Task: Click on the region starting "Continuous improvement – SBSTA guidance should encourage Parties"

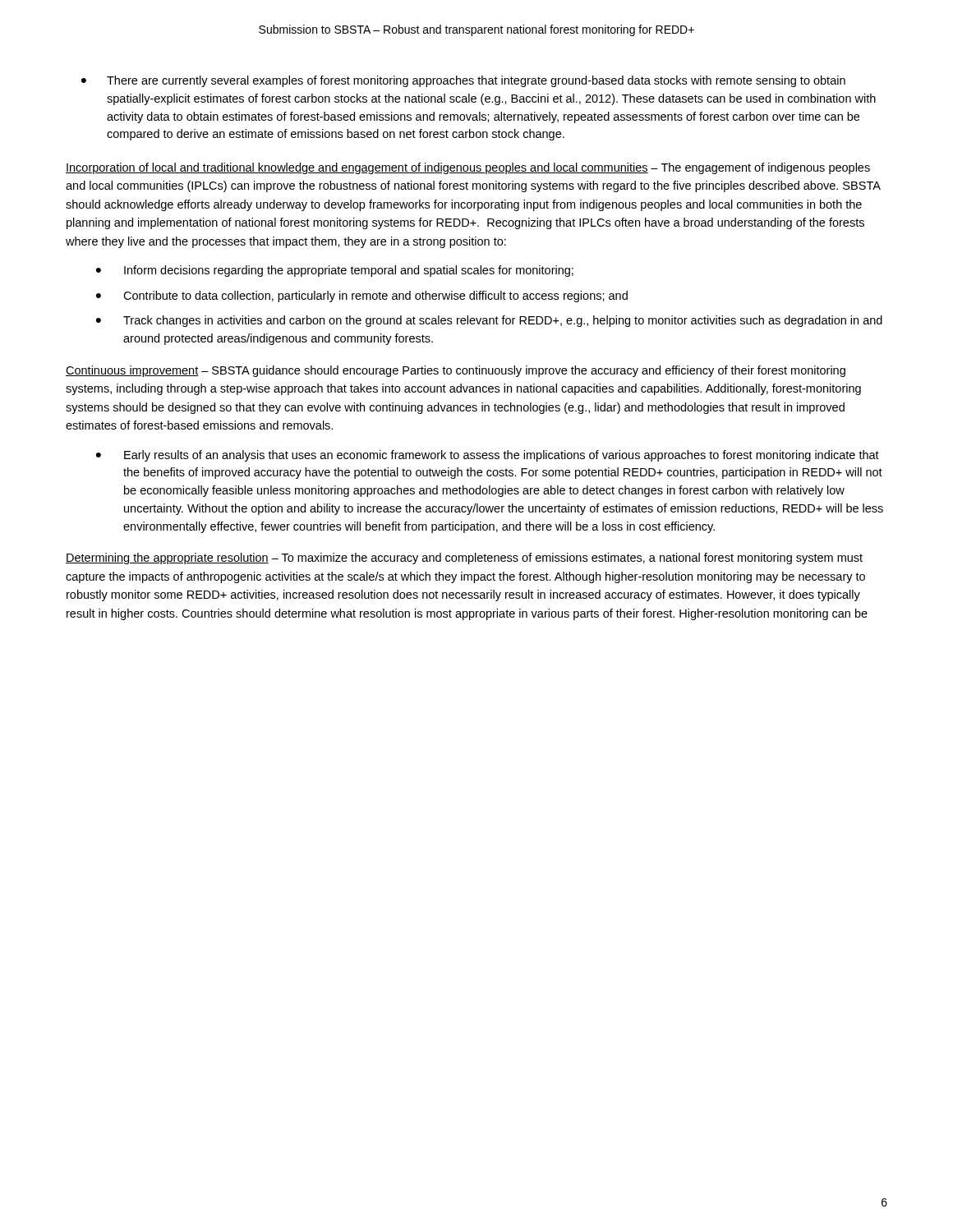Action: (x=464, y=398)
